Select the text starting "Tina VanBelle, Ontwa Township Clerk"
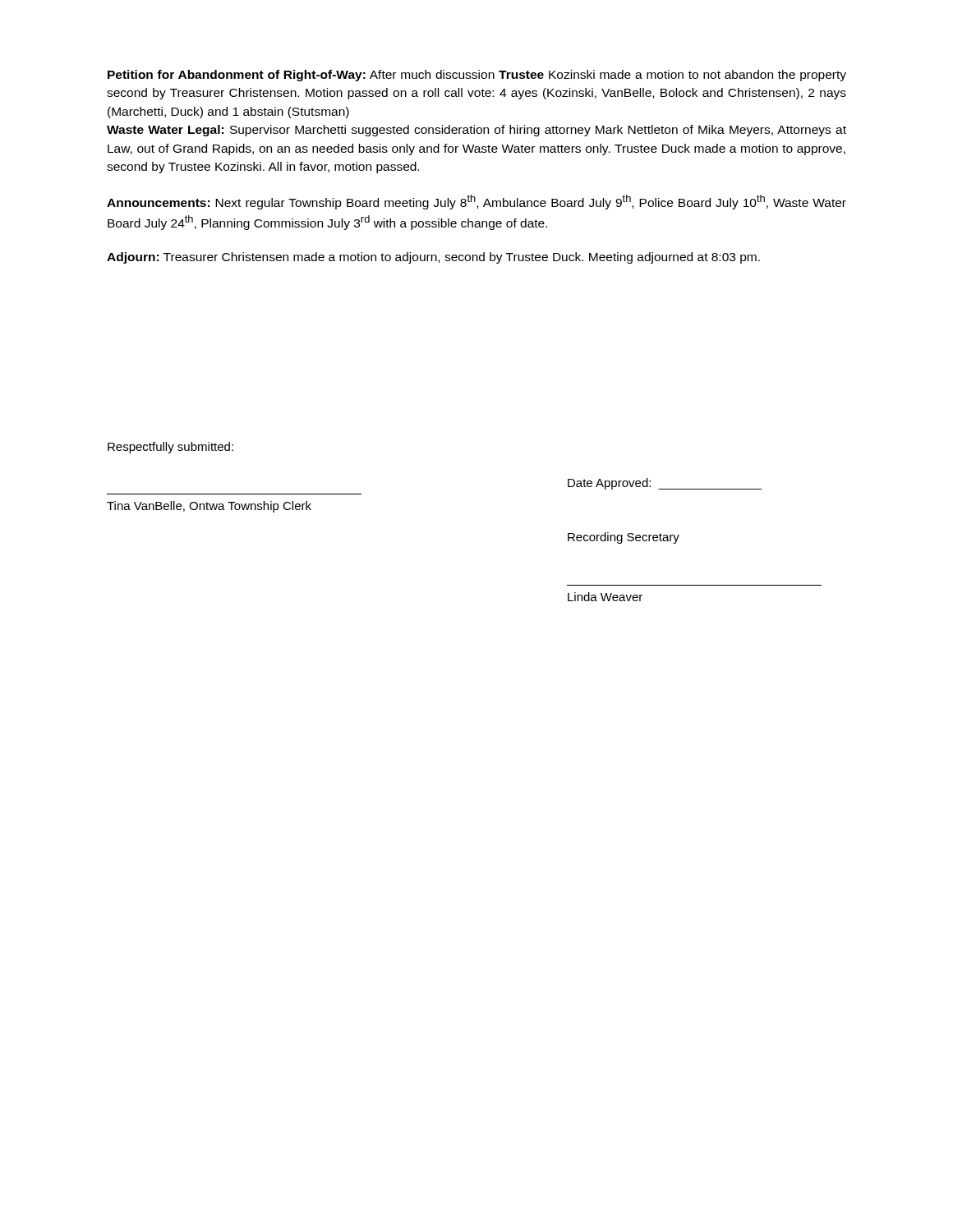953x1232 pixels. pyautogui.click(x=209, y=505)
